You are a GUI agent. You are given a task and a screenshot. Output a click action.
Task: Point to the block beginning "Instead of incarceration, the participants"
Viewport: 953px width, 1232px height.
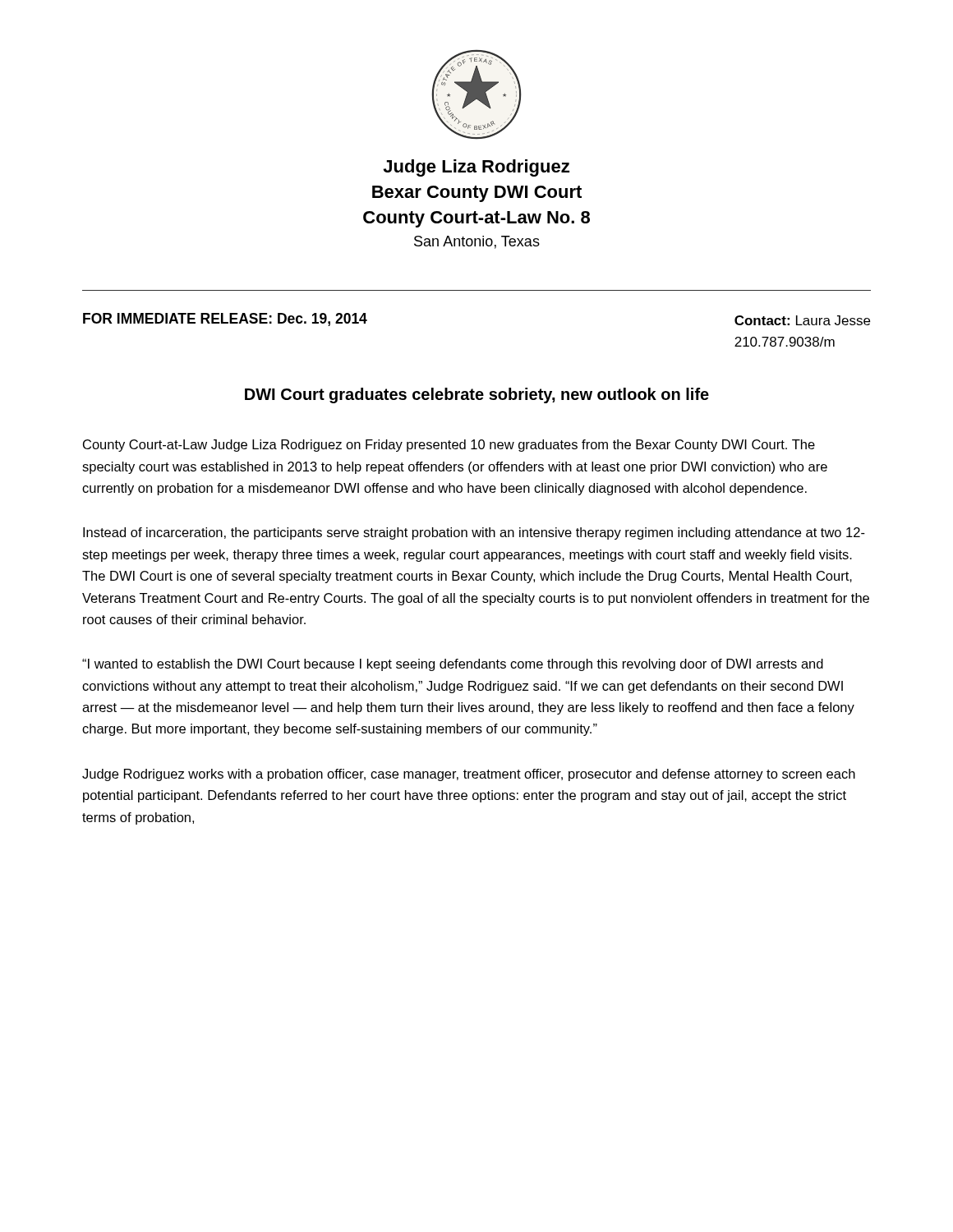click(476, 576)
